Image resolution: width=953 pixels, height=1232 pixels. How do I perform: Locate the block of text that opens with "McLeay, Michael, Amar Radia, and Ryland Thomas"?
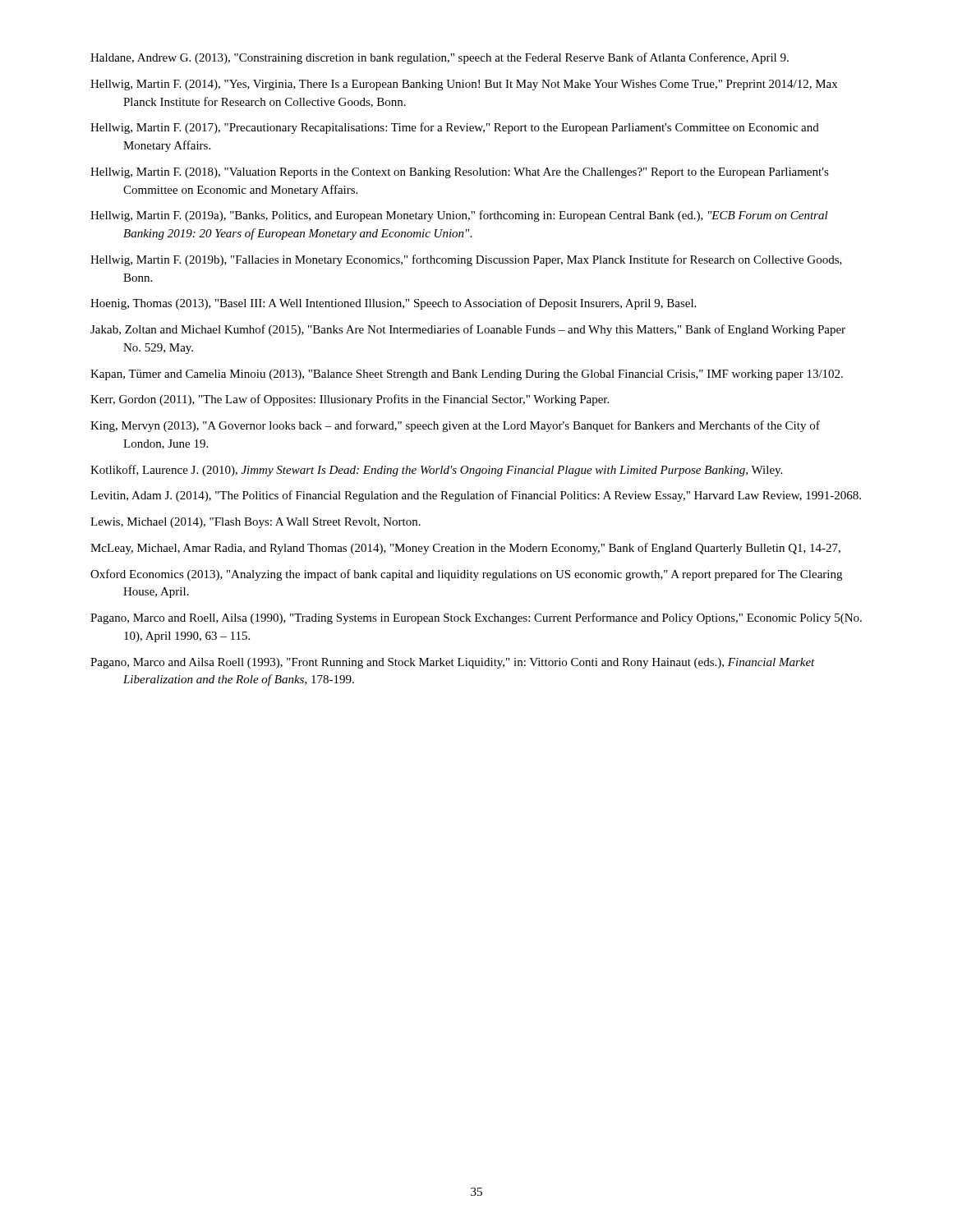pyautogui.click(x=466, y=548)
